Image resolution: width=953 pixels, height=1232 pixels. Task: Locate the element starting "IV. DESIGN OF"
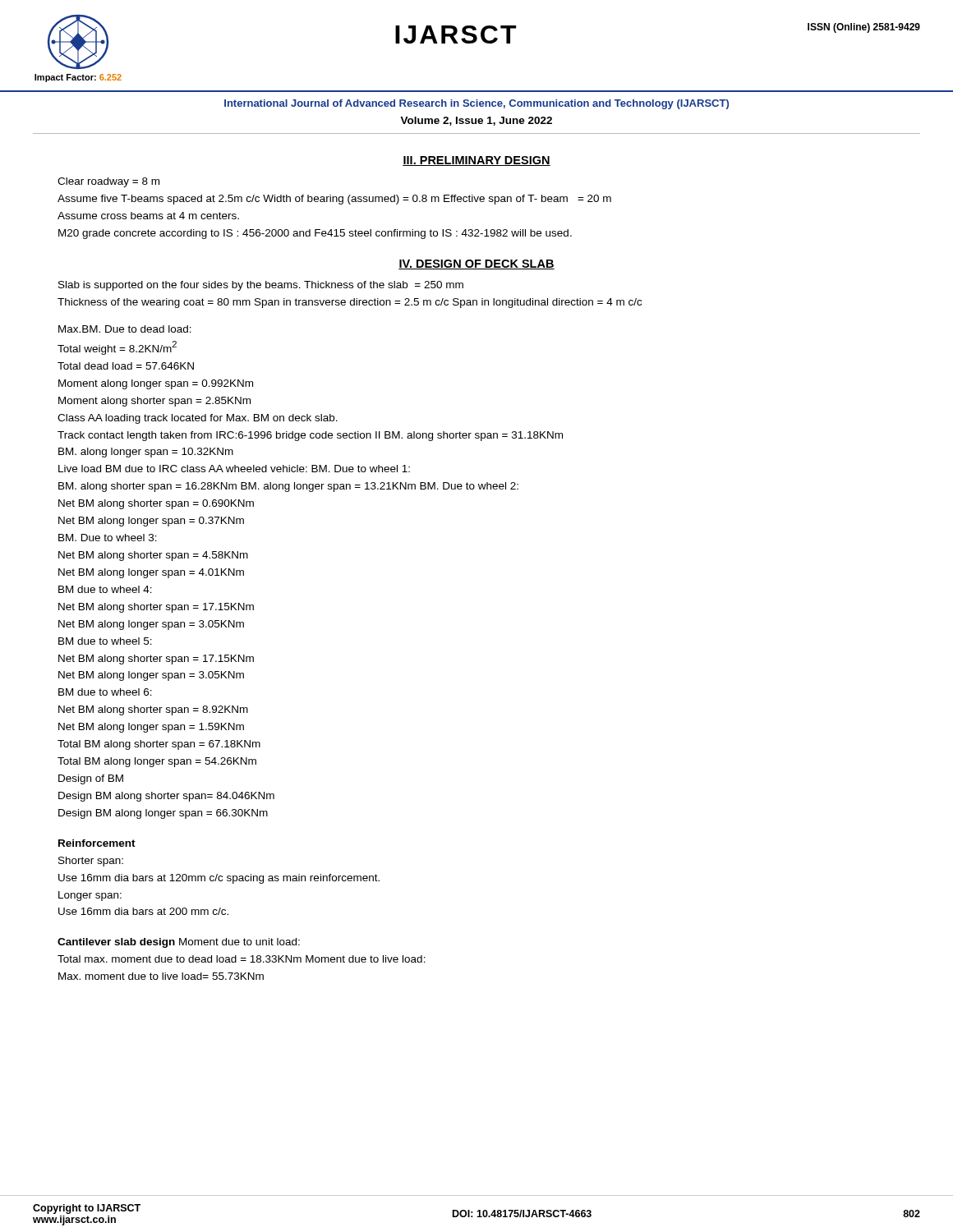pos(476,263)
